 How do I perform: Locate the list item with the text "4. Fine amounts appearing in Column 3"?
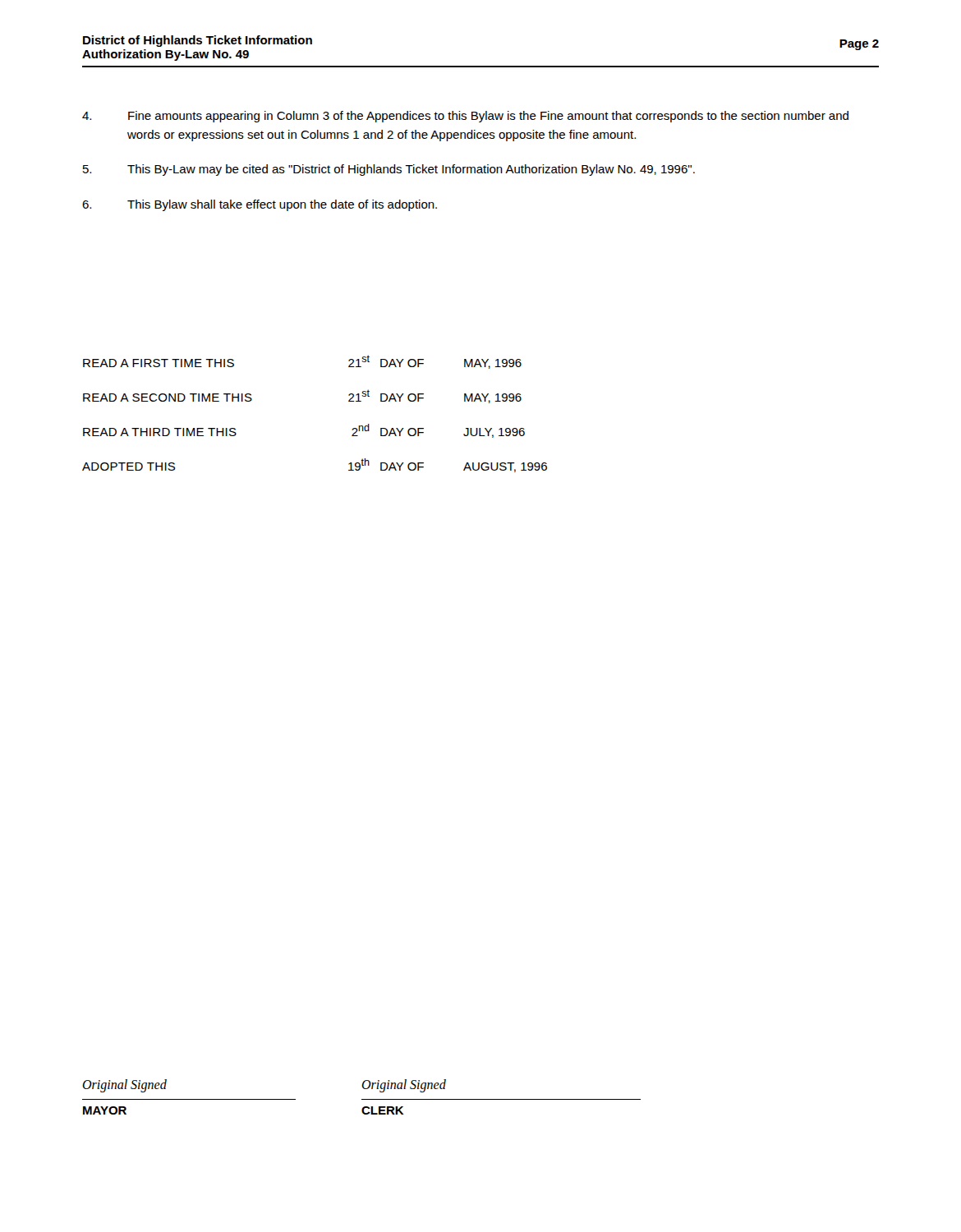coord(480,125)
